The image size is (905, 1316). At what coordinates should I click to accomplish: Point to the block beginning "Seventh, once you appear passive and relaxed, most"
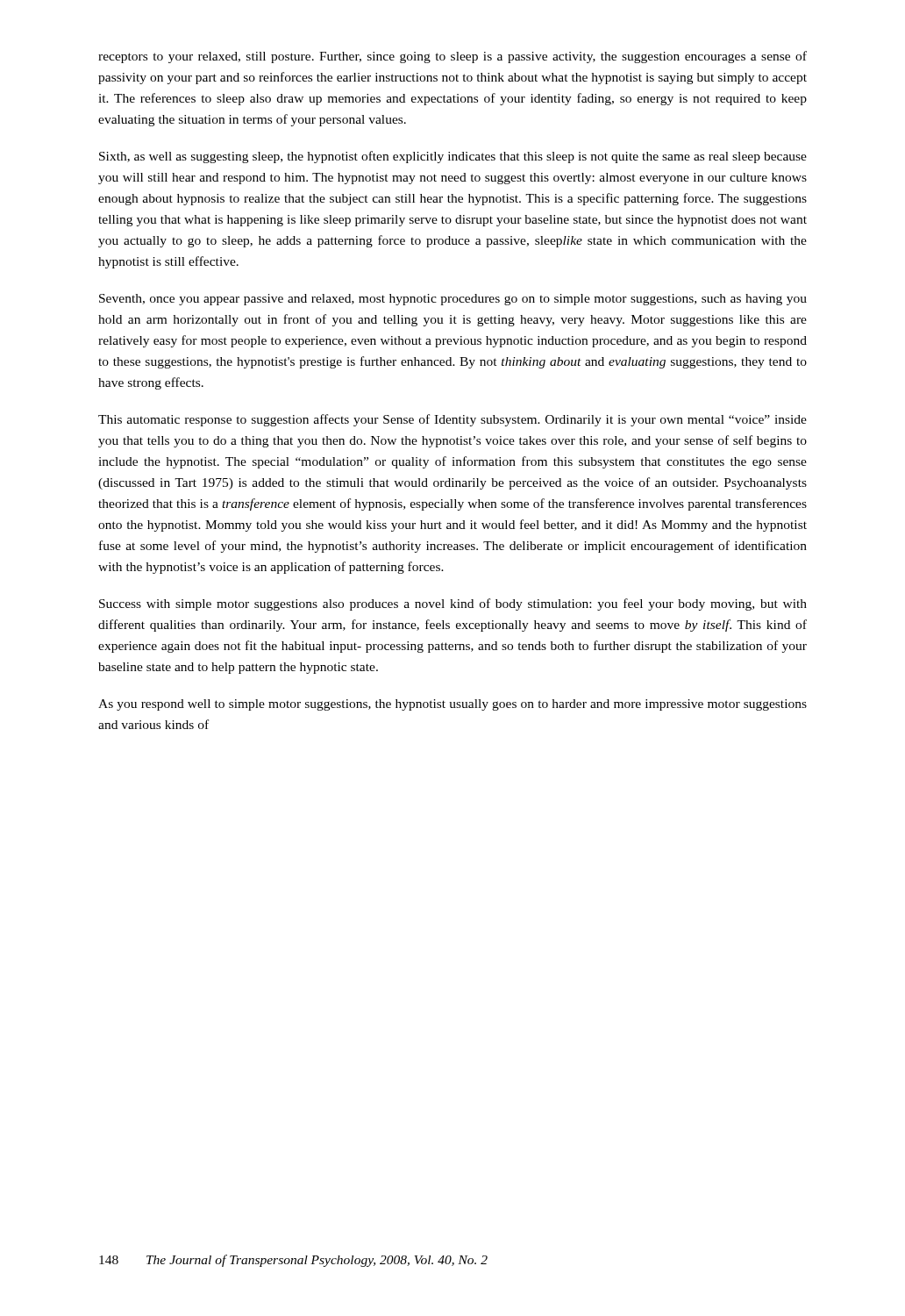452,340
